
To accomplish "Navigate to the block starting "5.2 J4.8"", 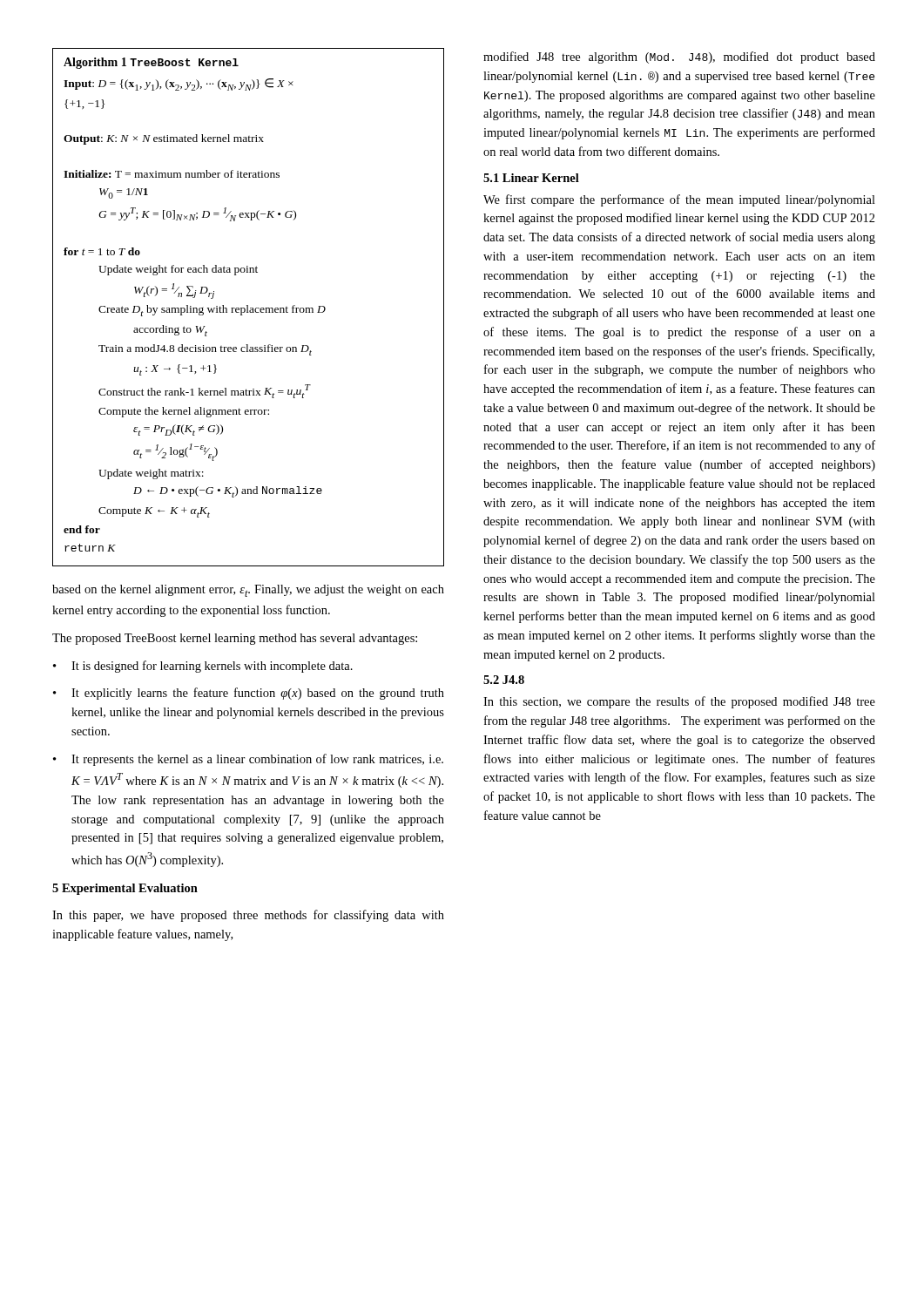I will 504,680.
